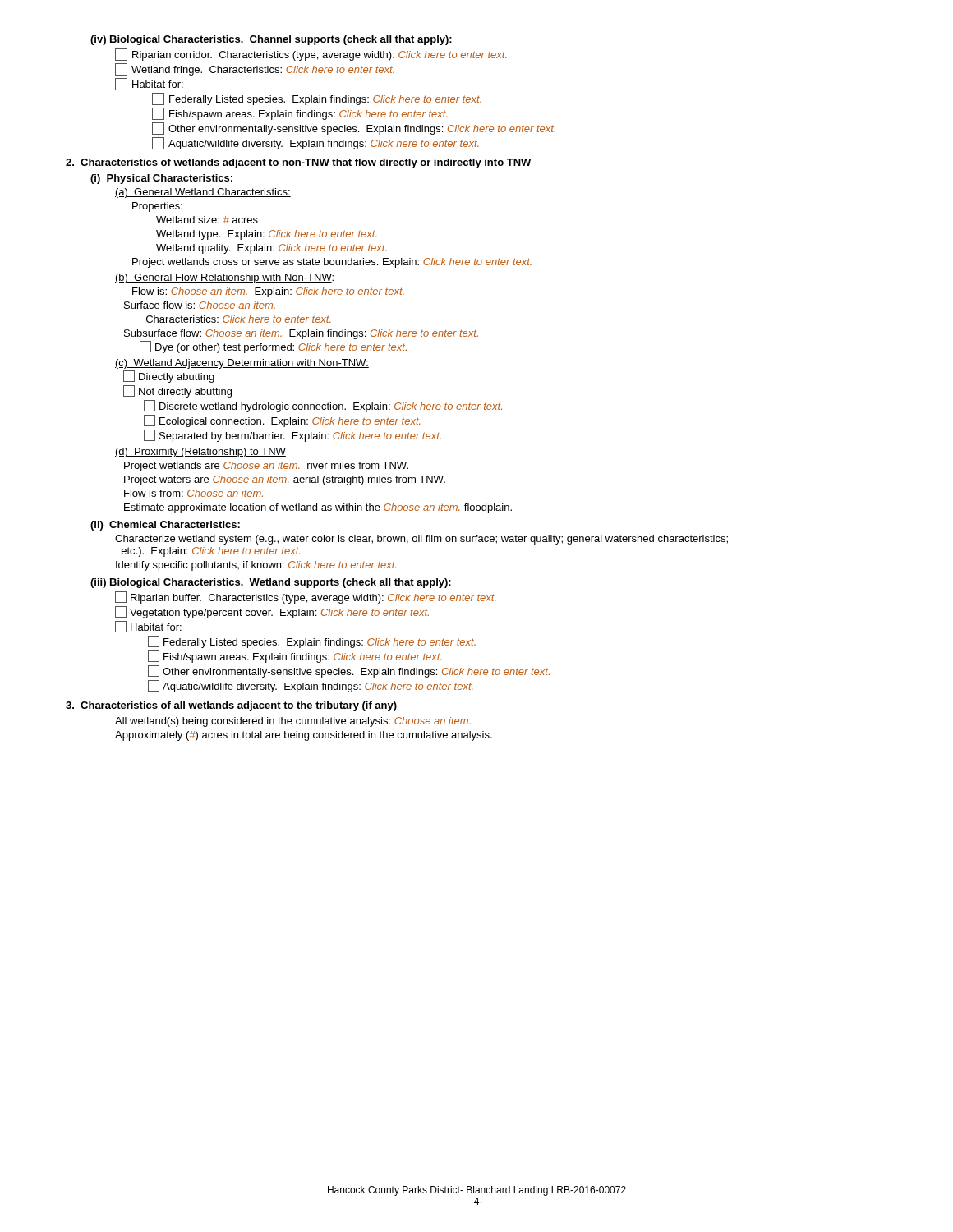Locate the element starting "(iv) Biological Characteristics."
Screen dimensions: 1232x953
coord(271,39)
